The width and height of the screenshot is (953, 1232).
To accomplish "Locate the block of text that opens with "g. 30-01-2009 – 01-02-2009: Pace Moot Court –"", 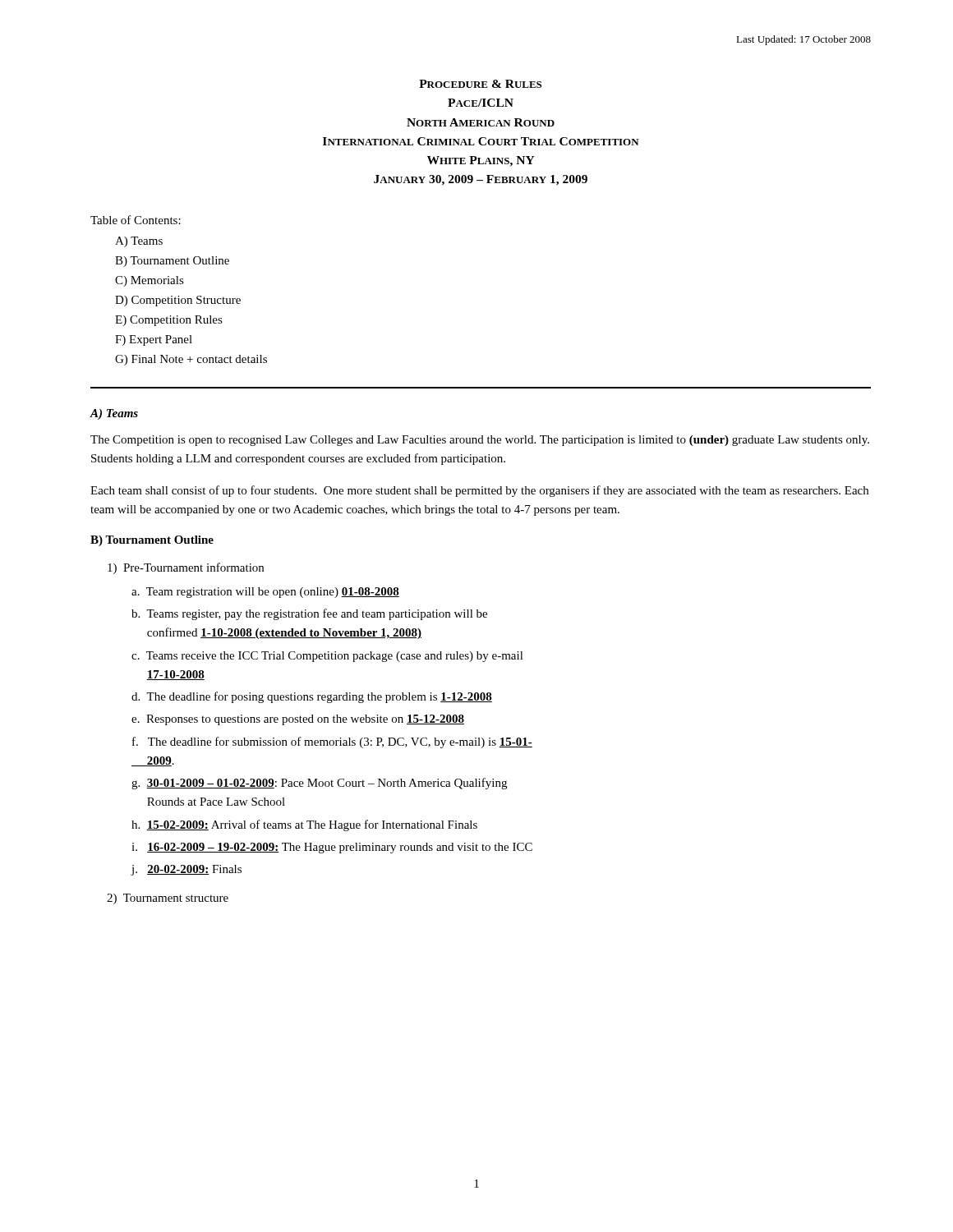I will (319, 792).
